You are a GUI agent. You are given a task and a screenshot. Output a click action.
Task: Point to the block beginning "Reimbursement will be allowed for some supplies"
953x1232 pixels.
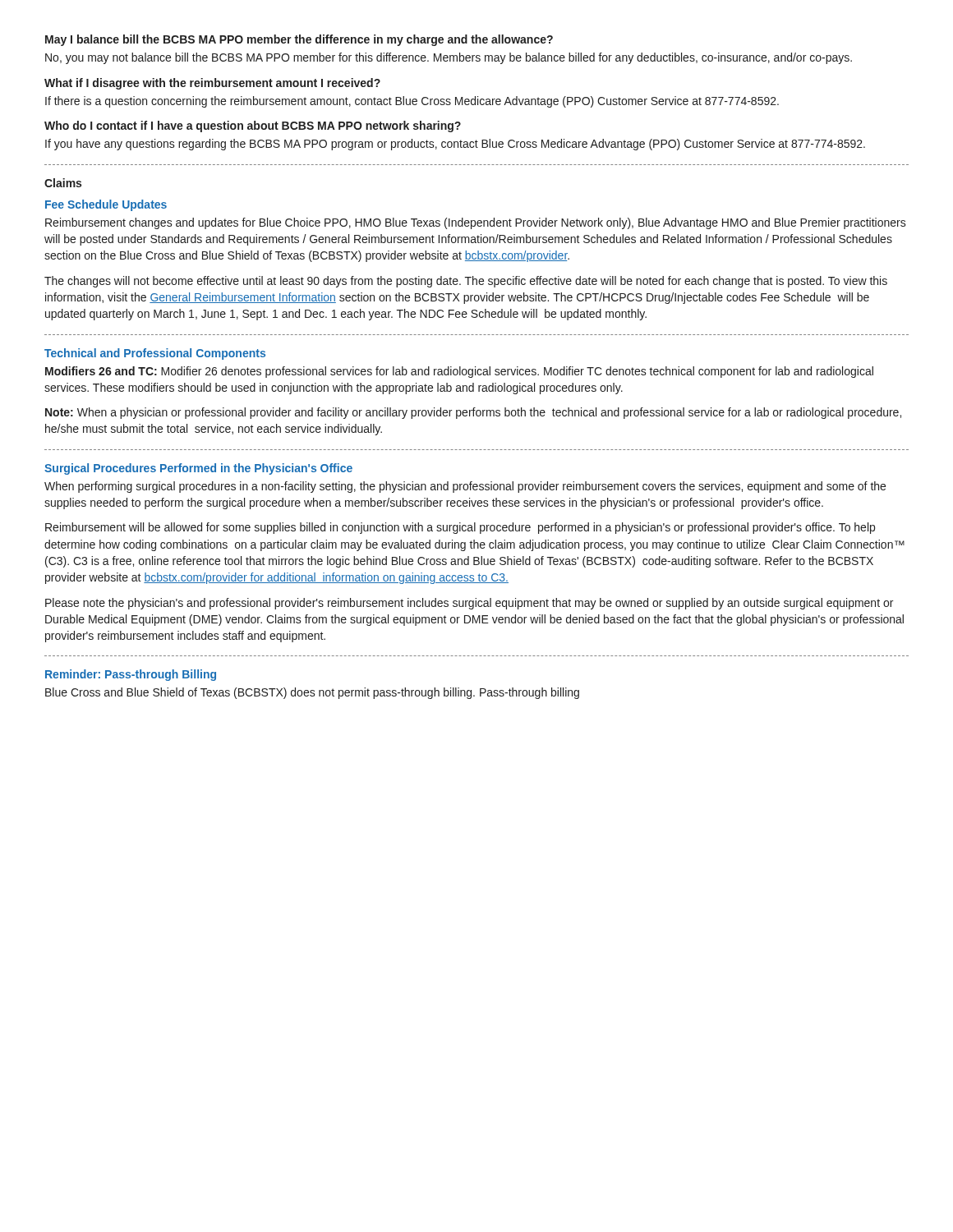click(x=475, y=553)
